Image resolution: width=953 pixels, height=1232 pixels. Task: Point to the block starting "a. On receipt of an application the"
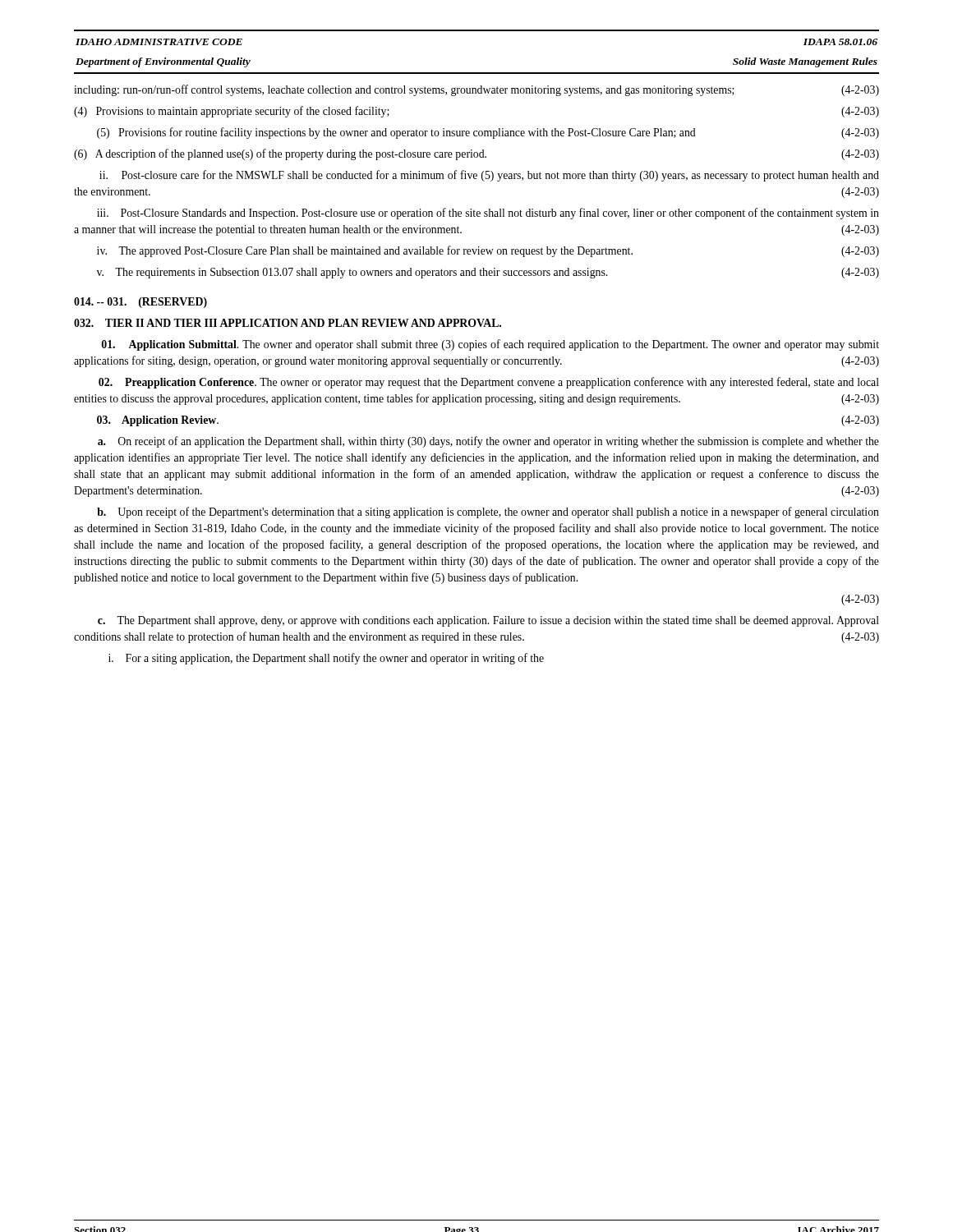(476, 467)
